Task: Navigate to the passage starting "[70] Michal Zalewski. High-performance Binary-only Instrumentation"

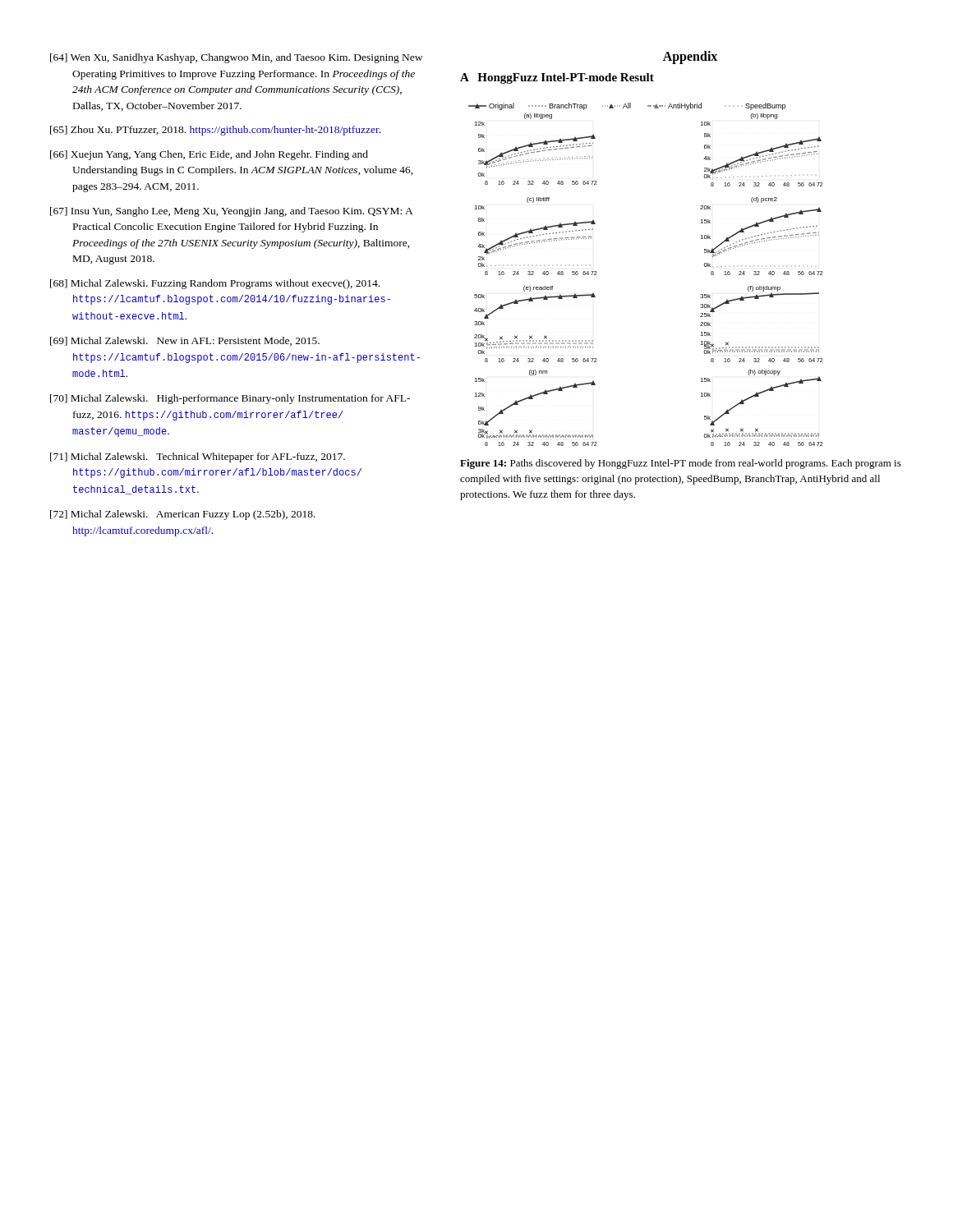Action: pyautogui.click(x=230, y=415)
